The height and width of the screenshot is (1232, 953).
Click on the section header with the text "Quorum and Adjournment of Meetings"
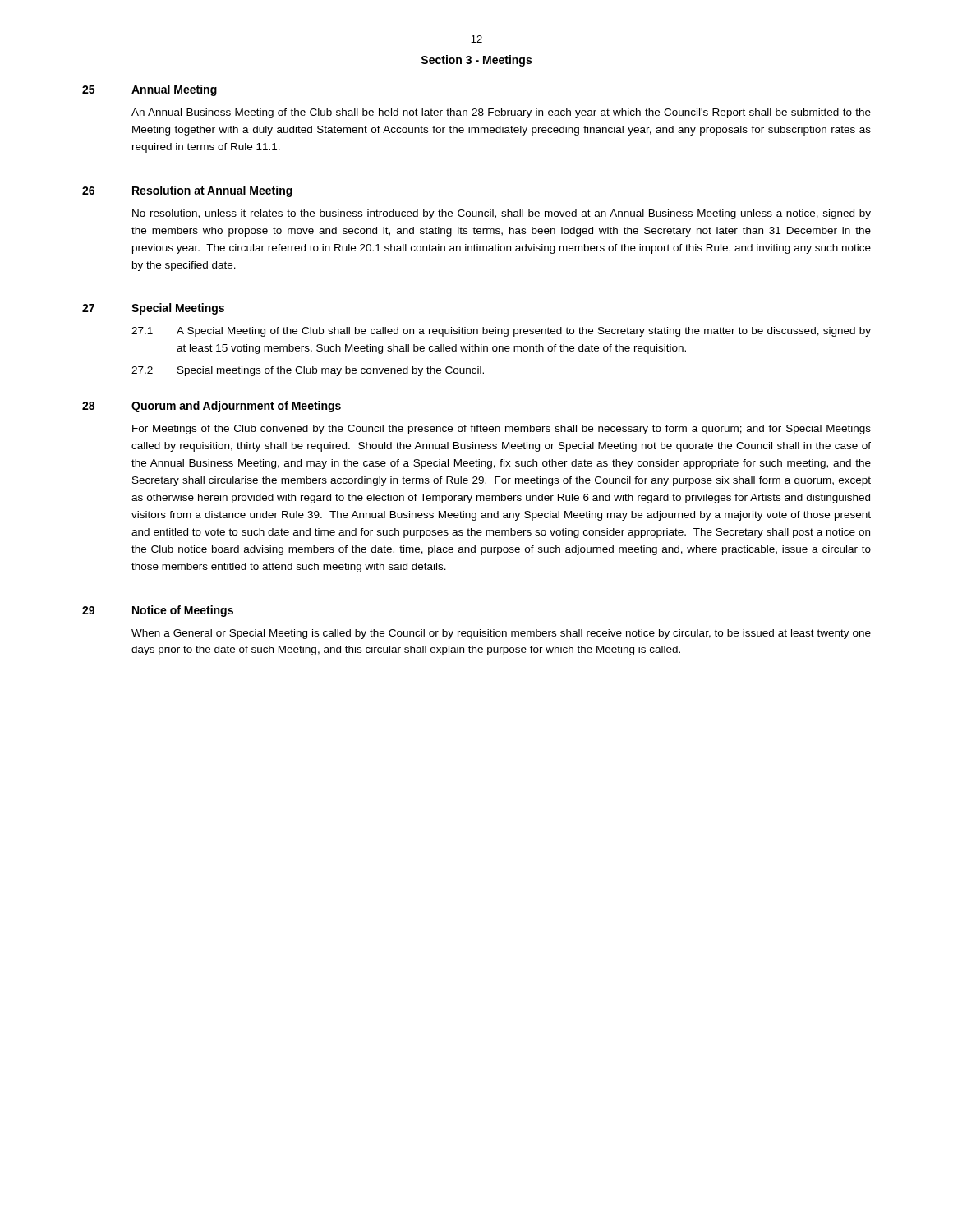(x=236, y=406)
